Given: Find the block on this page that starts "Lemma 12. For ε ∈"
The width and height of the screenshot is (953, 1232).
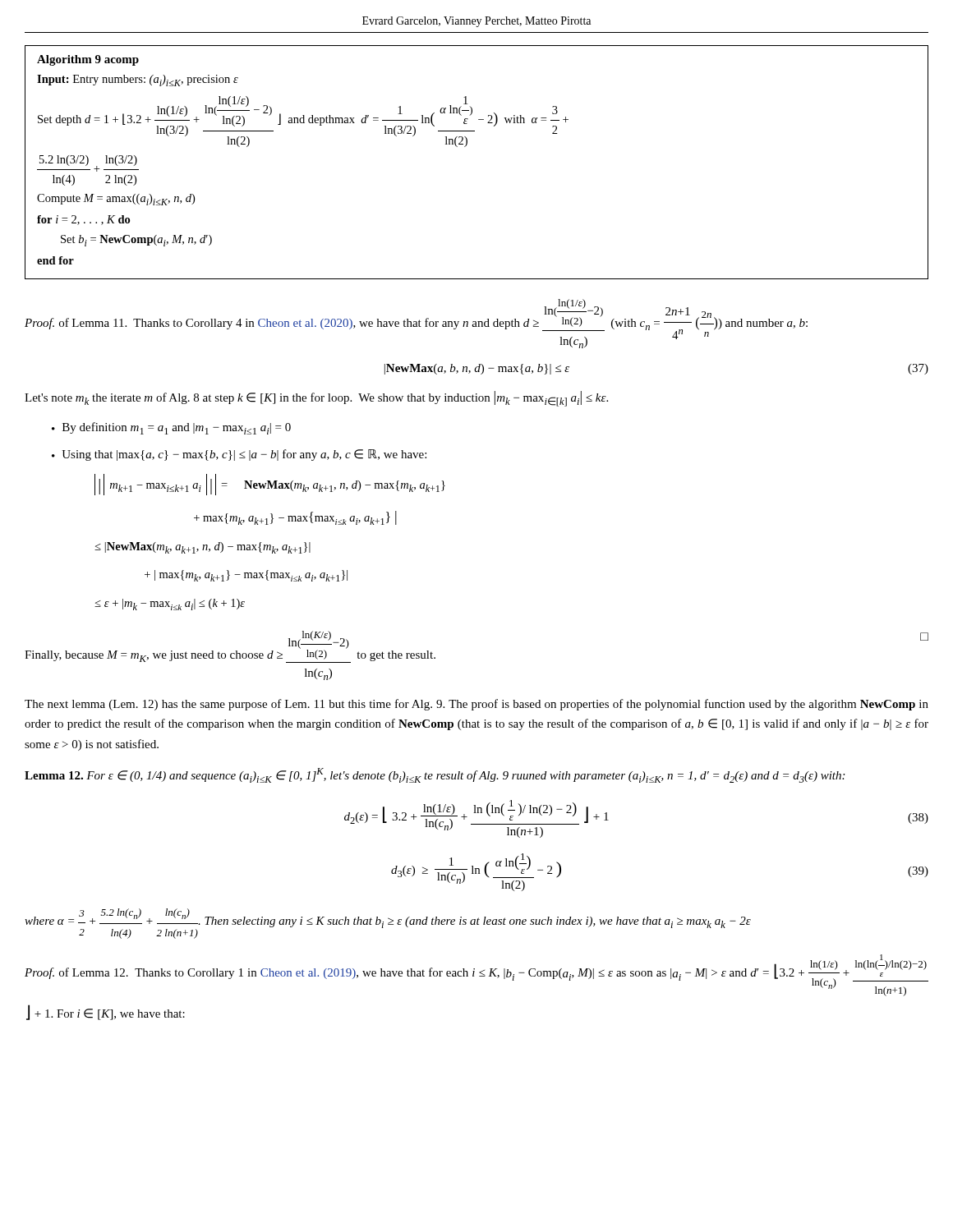Looking at the screenshot, I should pyautogui.click(x=435, y=775).
